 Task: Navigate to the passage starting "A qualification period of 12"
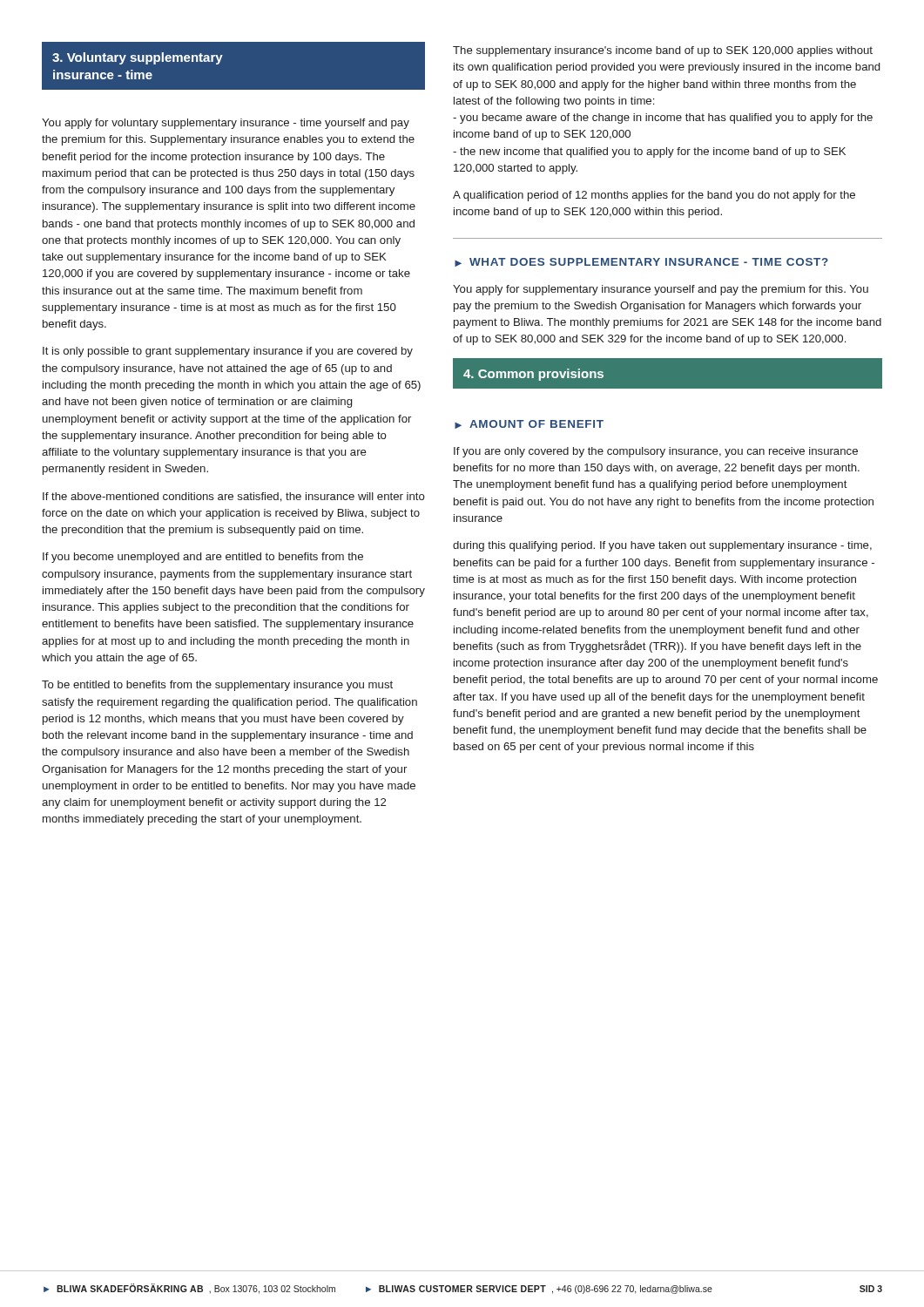(668, 203)
